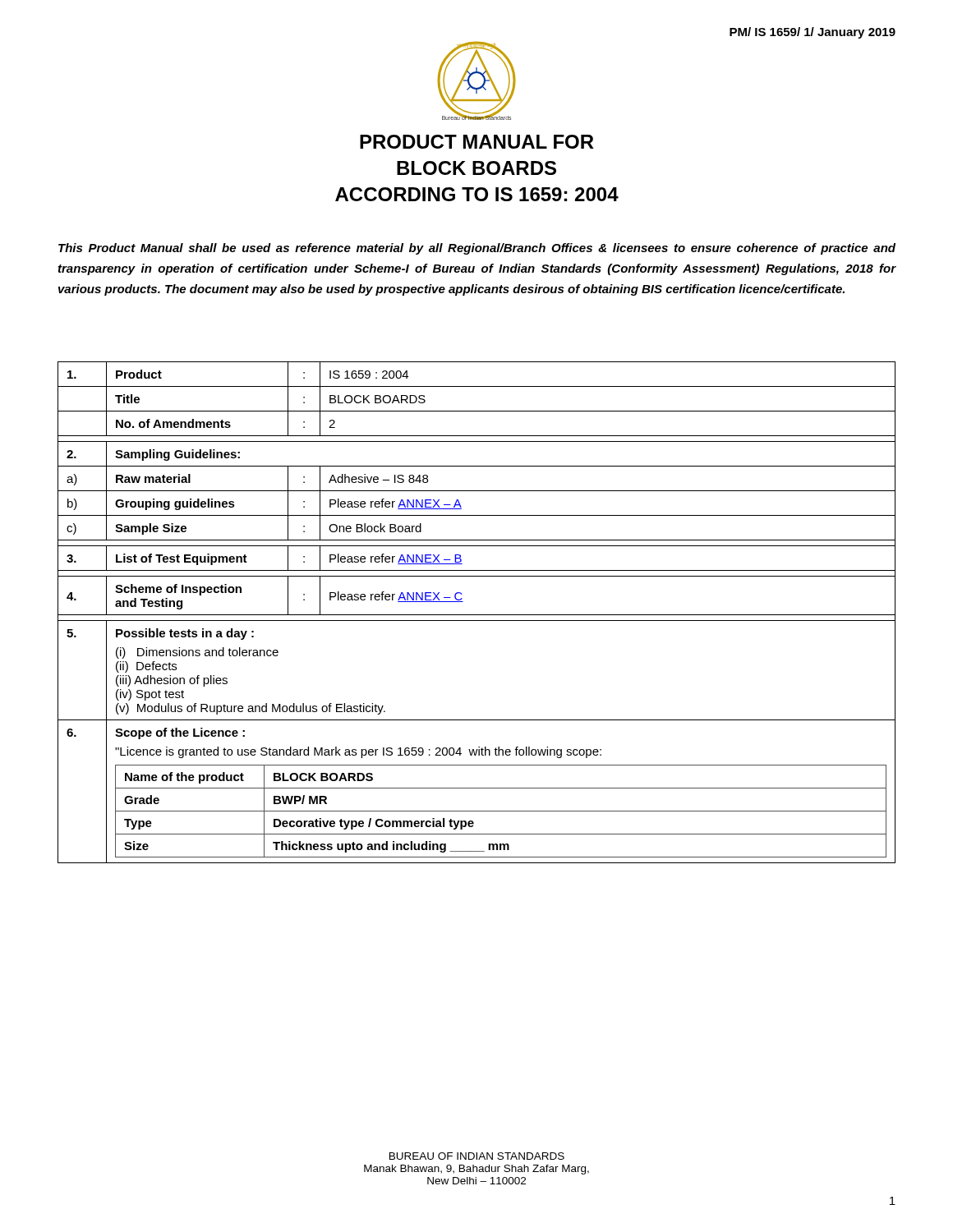The width and height of the screenshot is (953, 1232).
Task: Select the text starting "PRODUCT MANUAL FOR BLOCK BOARDS ACCORDING TO"
Action: coord(476,168)
